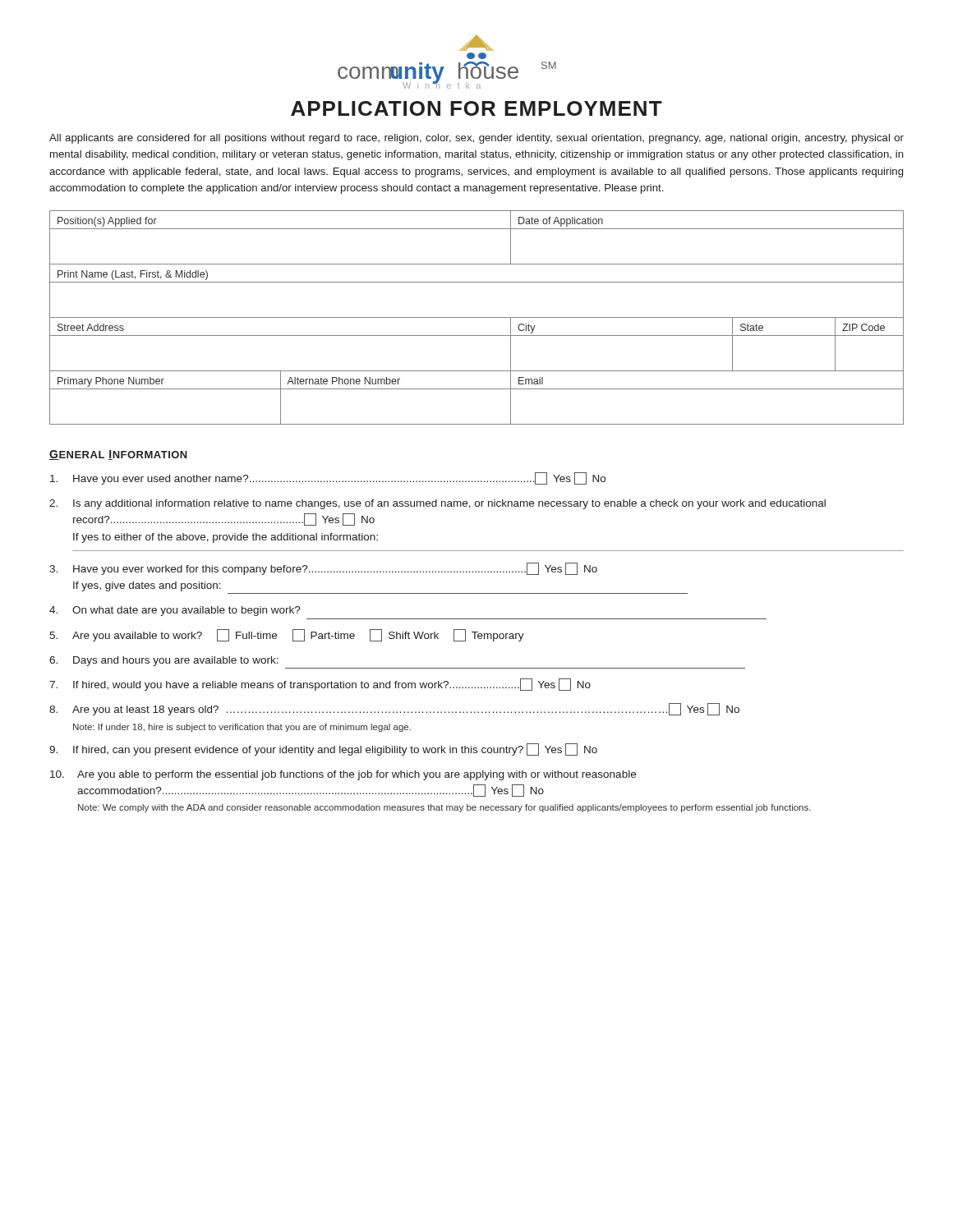Find the region starting "4. On what"
This screenshot has height=1232, width=953.
(x=476, y=611)
